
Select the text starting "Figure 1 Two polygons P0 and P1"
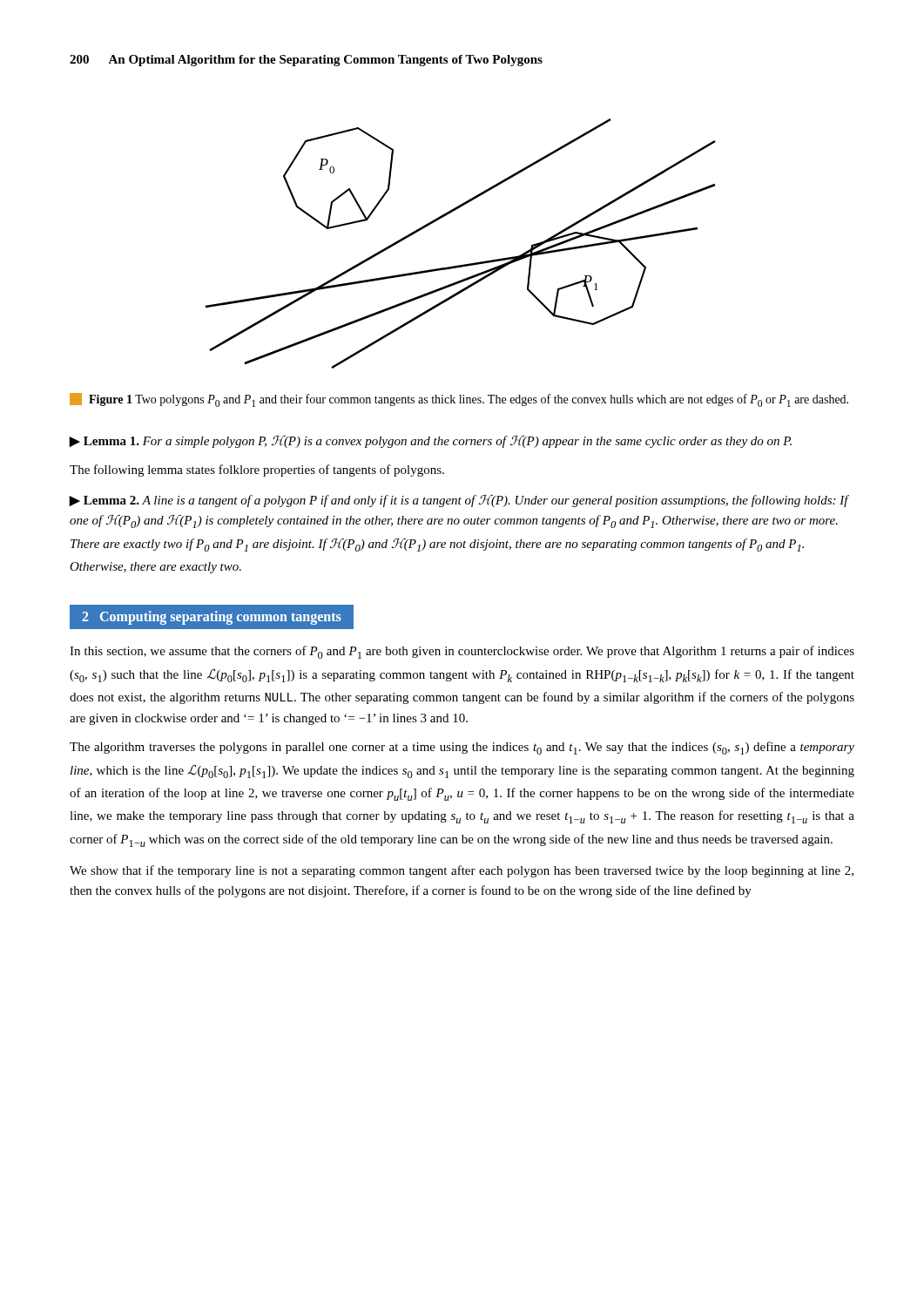pyautogui.click(x=459, y=402)
